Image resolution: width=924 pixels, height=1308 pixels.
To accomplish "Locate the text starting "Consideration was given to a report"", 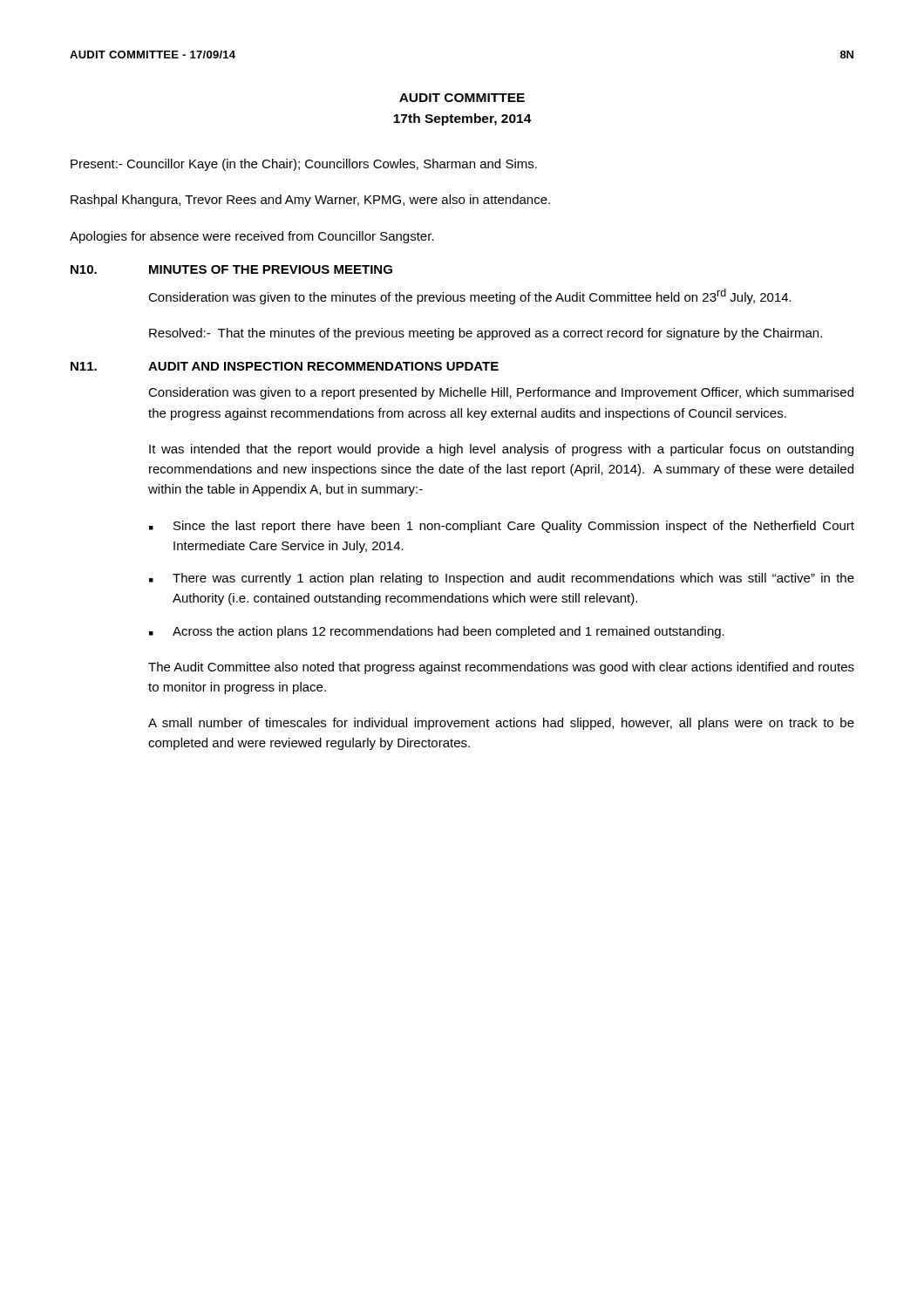I will [501, 402].
